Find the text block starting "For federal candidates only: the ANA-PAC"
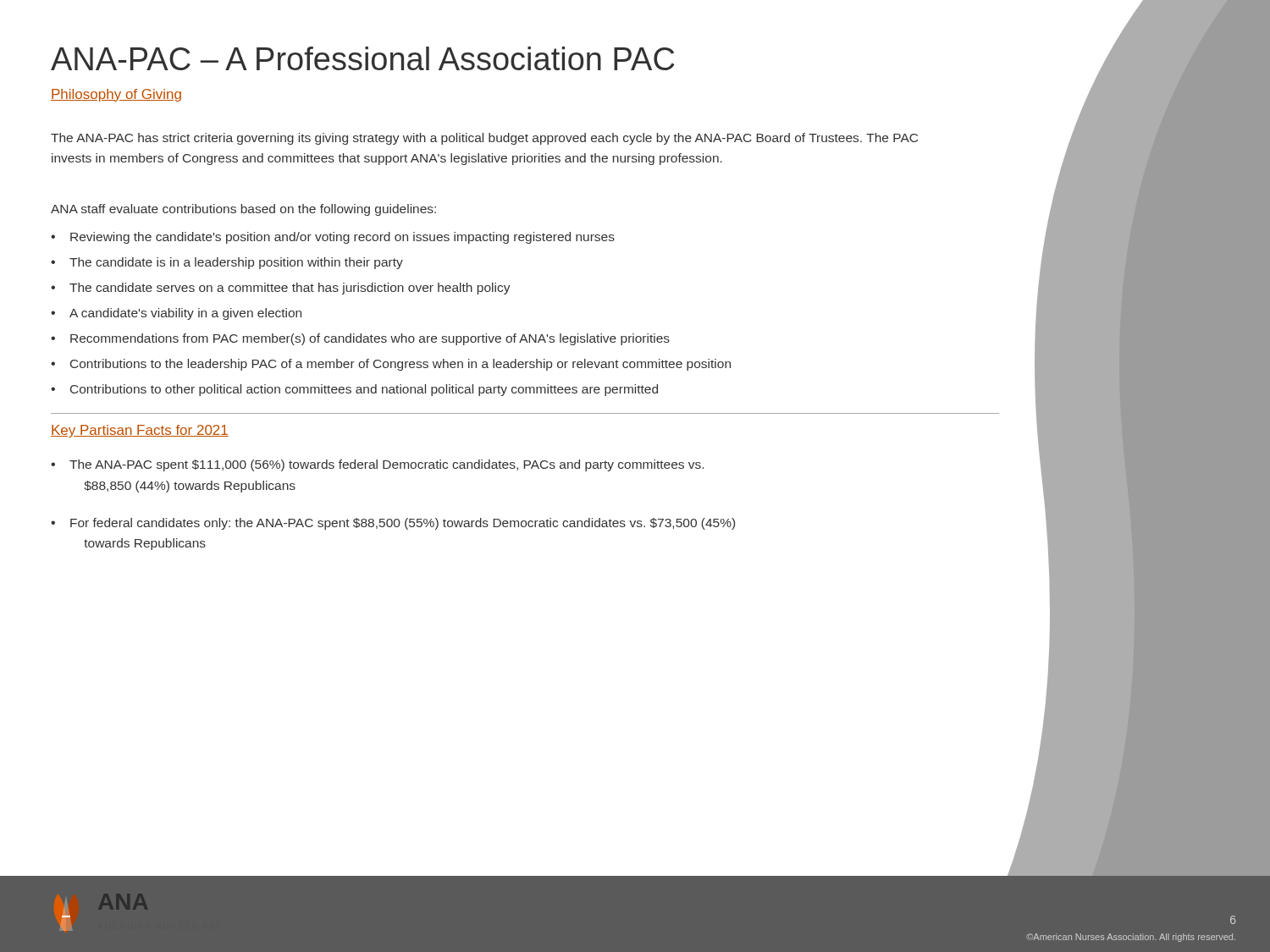The height and width of the screenshot is (952, 1270). pyautogui.click(x=475, y=533)
